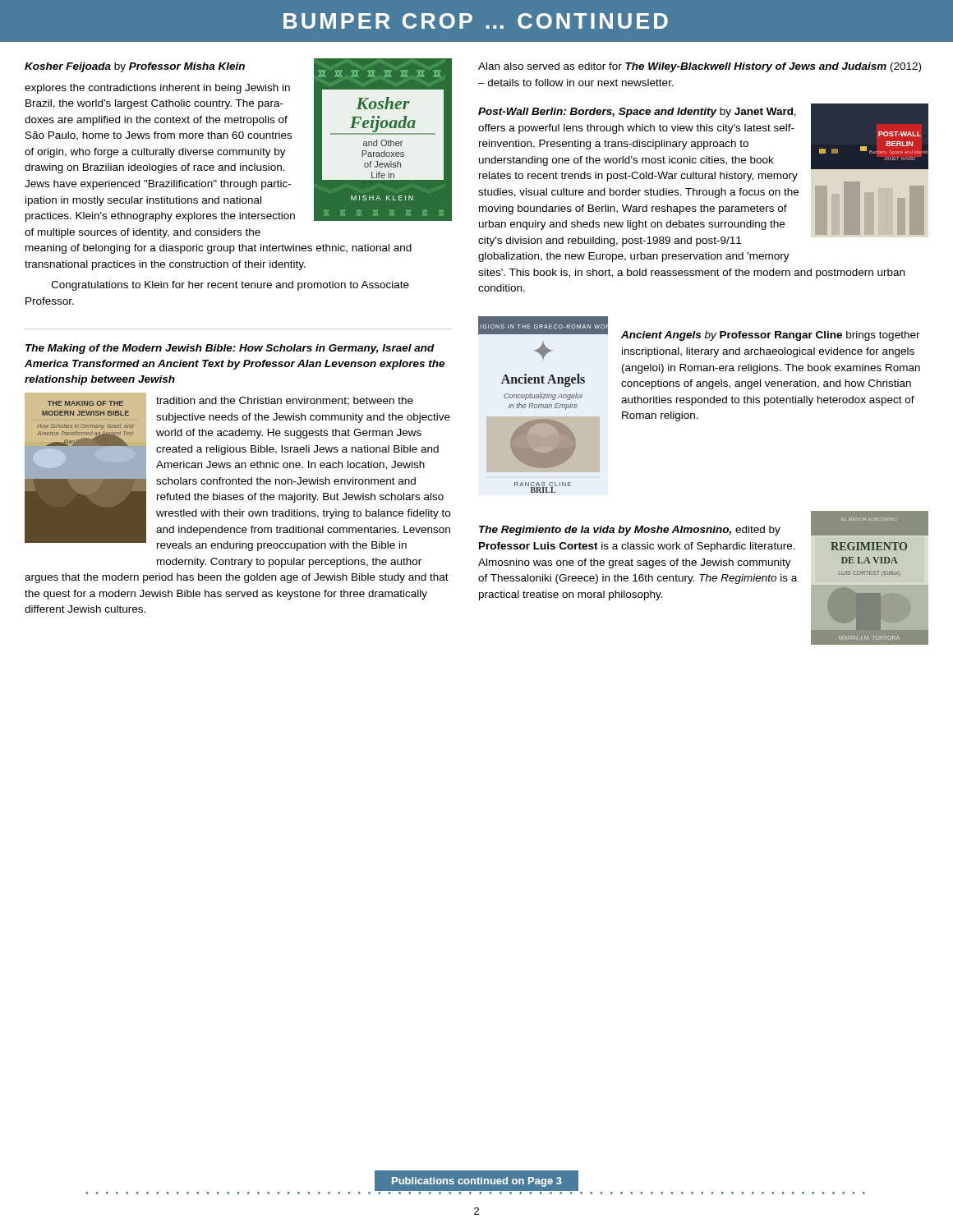The width and height of the screenshot is (953, 1232).
Task: Locate the text block containing "Ancient Angels by Profes­sor Rangar"
Action: (775, 375)
